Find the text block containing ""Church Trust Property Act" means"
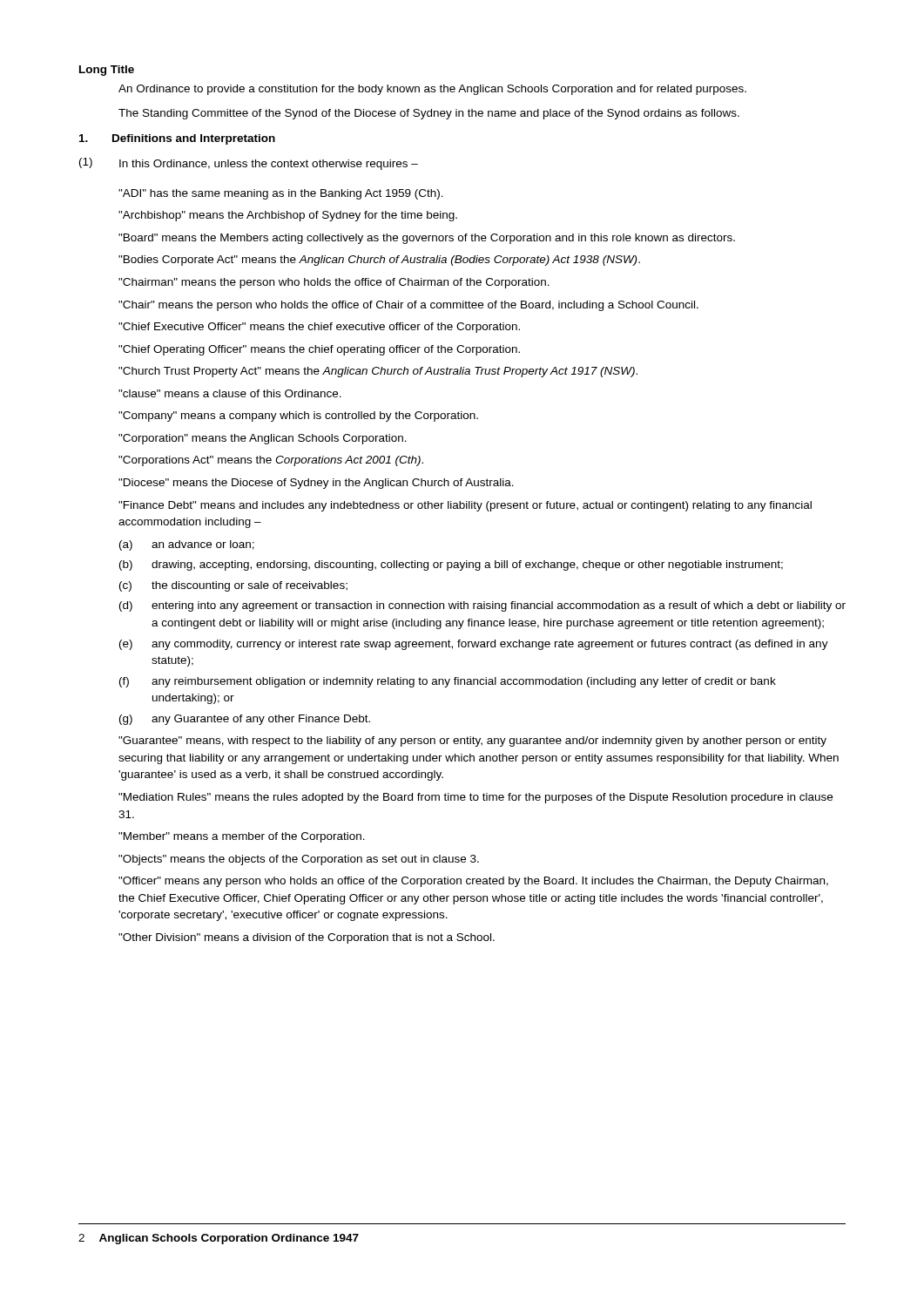The width and height of the screenshot is (924, 1307). click(379, 371)
